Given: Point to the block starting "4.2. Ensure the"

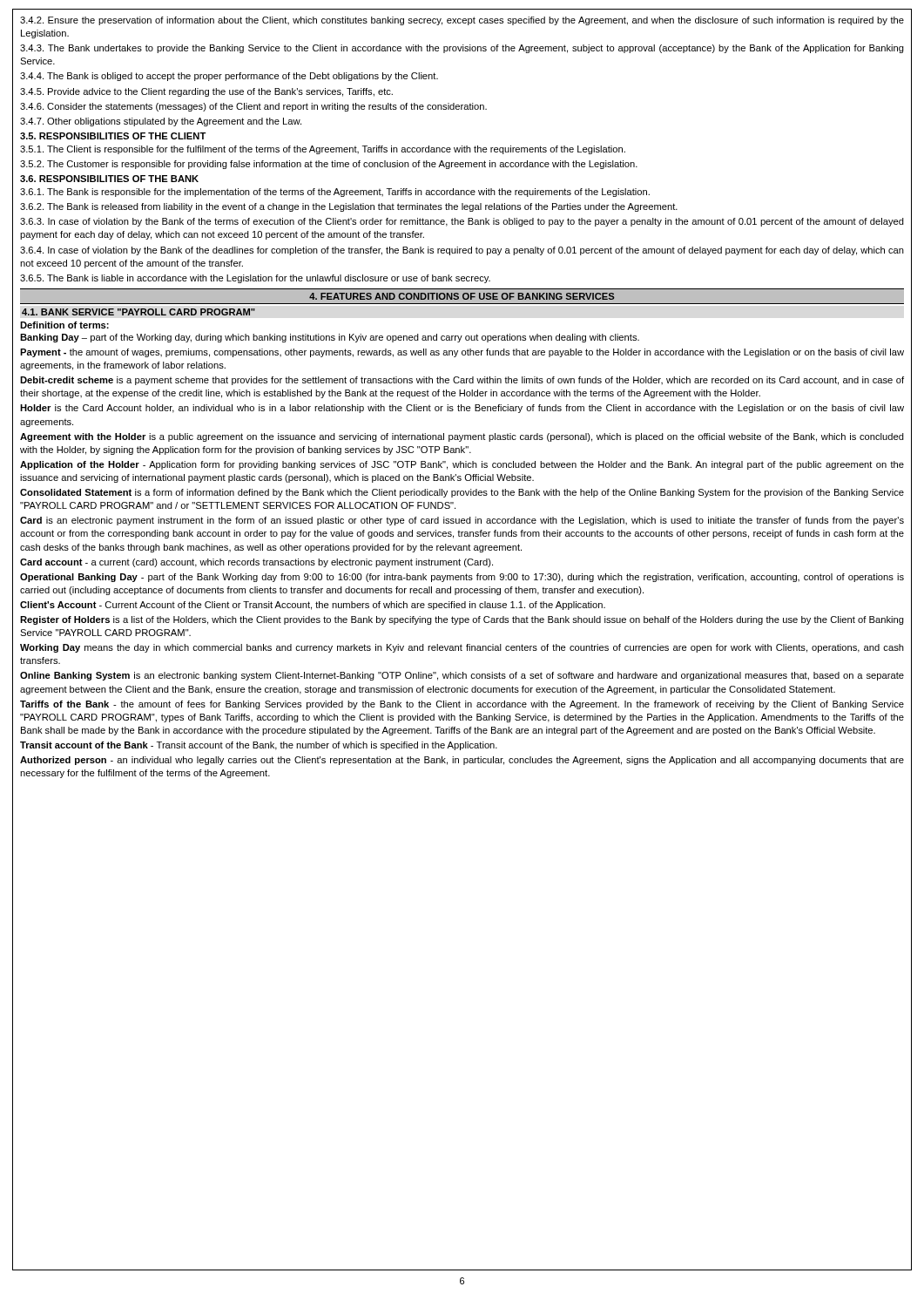Looking at the screenshot, I should 462,21.
